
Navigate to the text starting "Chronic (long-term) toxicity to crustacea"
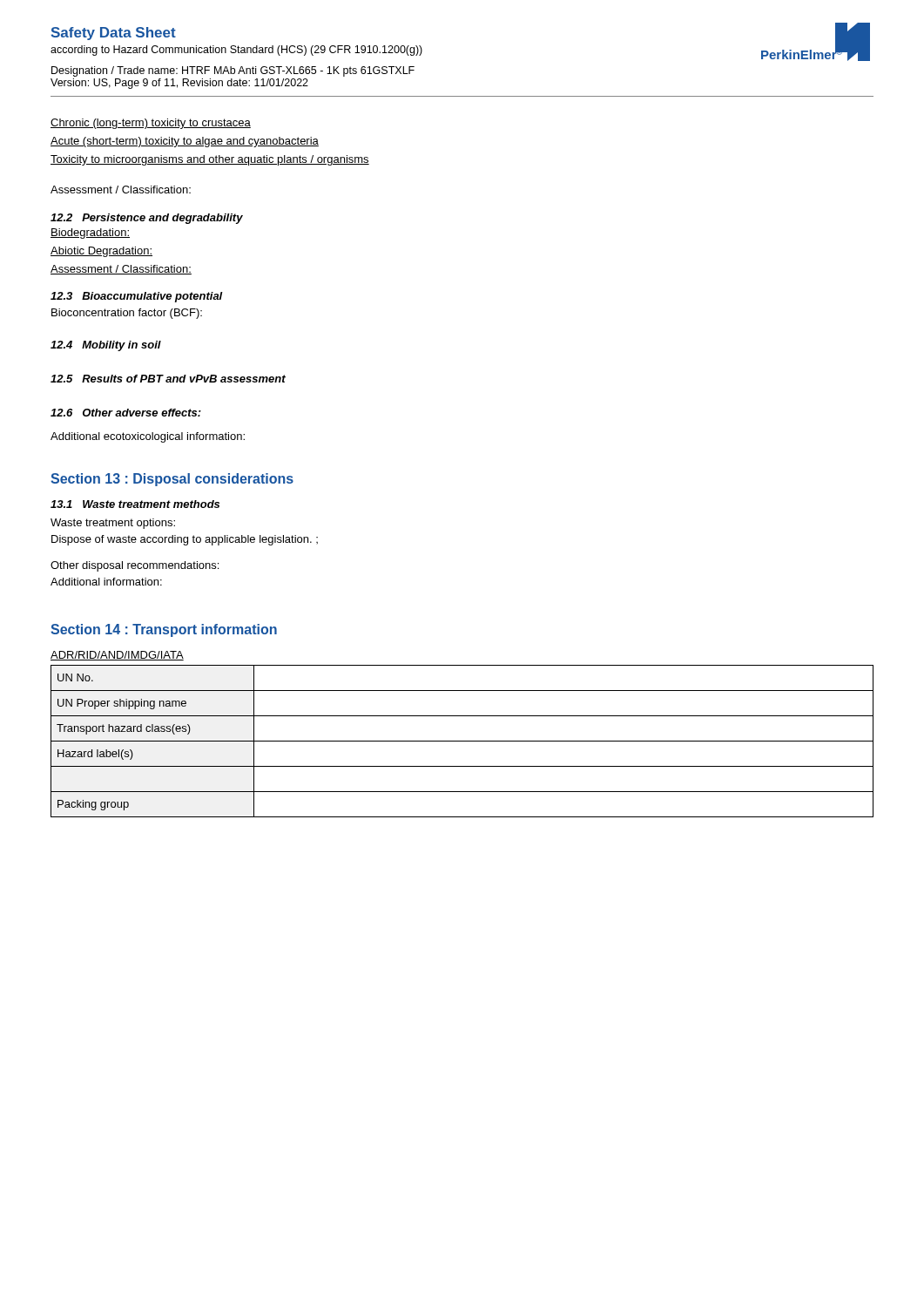pyautogui.click(x=151, y=122)
